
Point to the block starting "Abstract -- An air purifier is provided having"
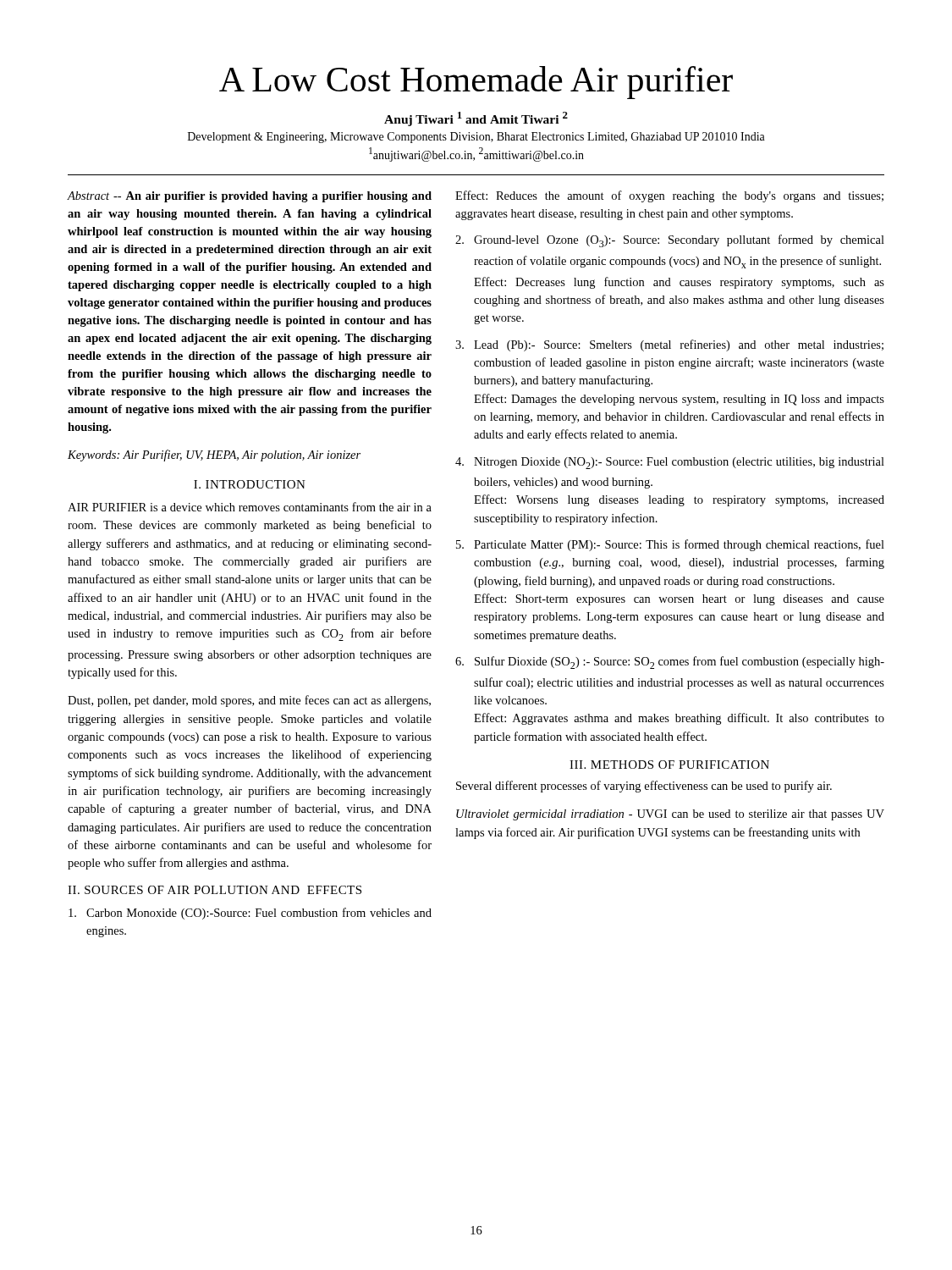click(250, 311)
